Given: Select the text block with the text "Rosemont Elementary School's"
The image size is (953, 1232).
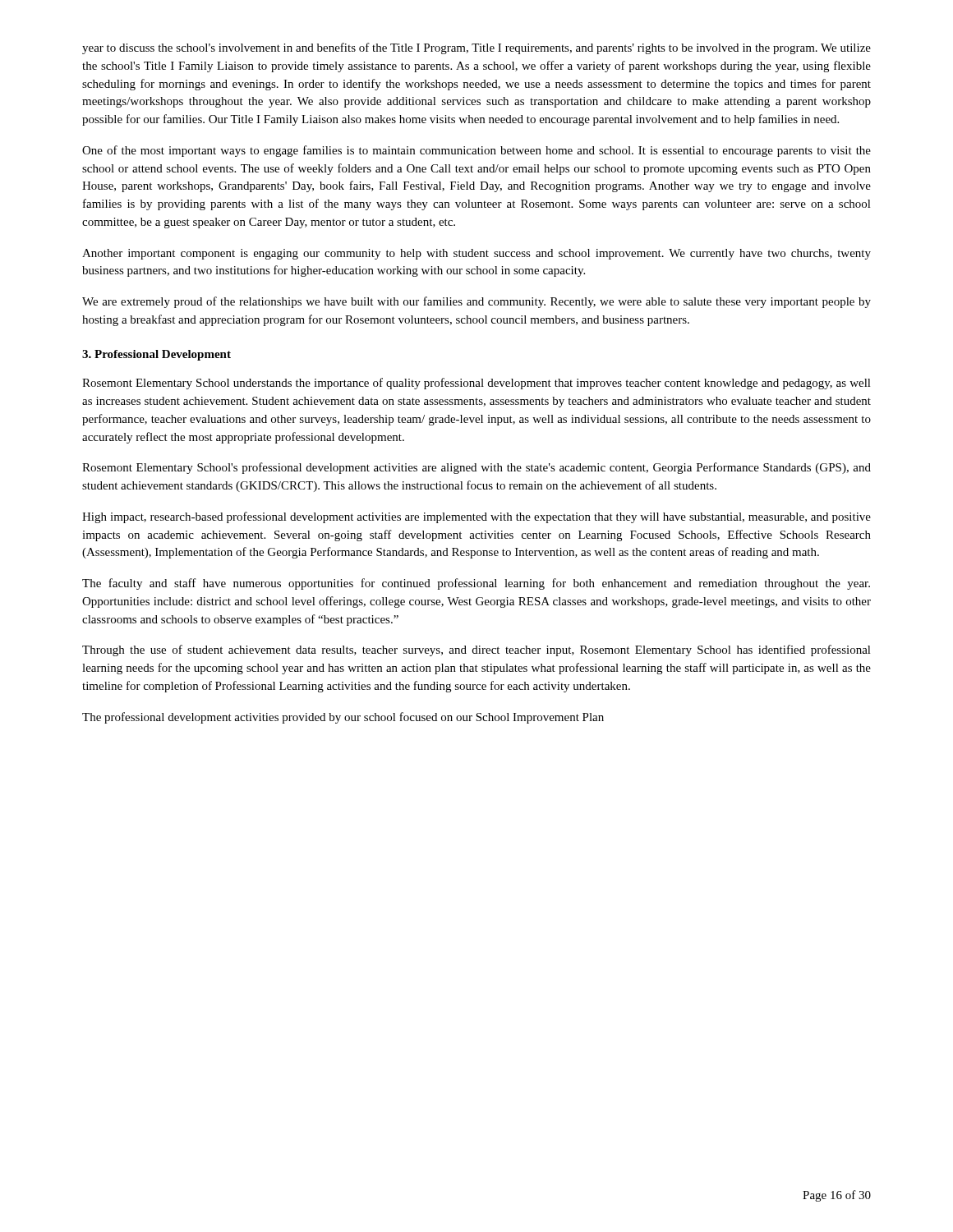Looking at the screenshot, I should coord(476,476).
